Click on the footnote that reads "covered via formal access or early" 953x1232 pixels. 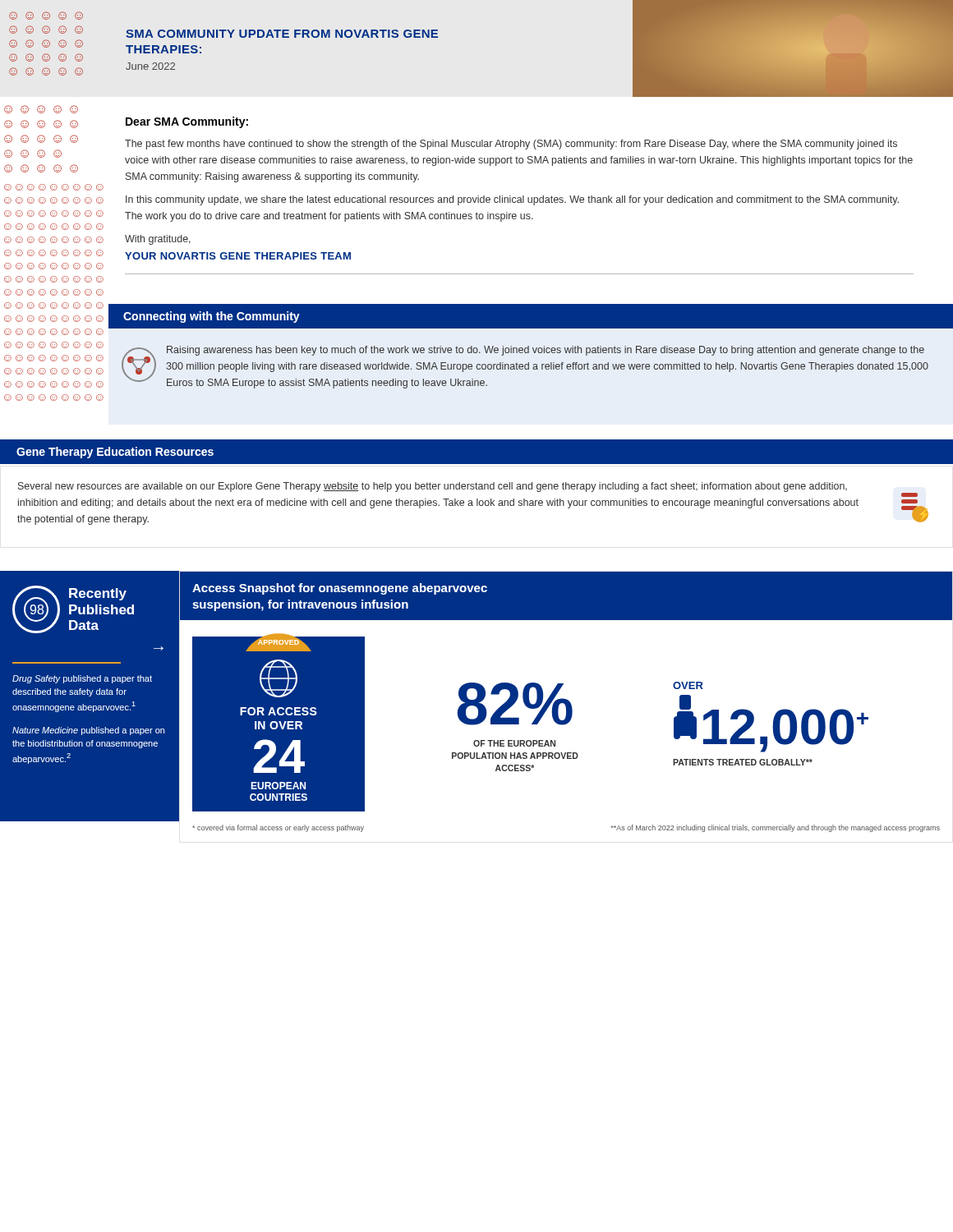click(278, 828)
